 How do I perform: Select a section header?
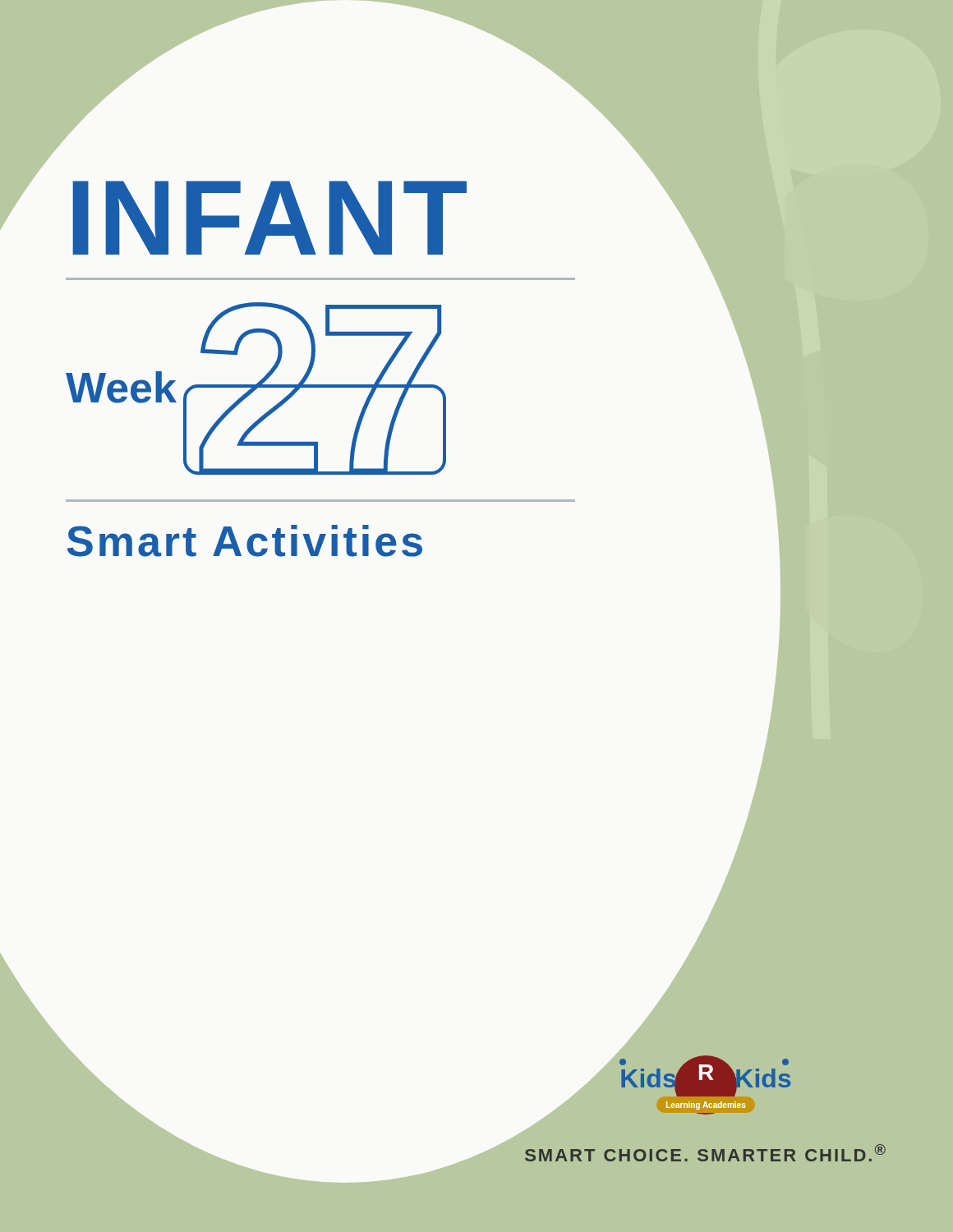246,541
